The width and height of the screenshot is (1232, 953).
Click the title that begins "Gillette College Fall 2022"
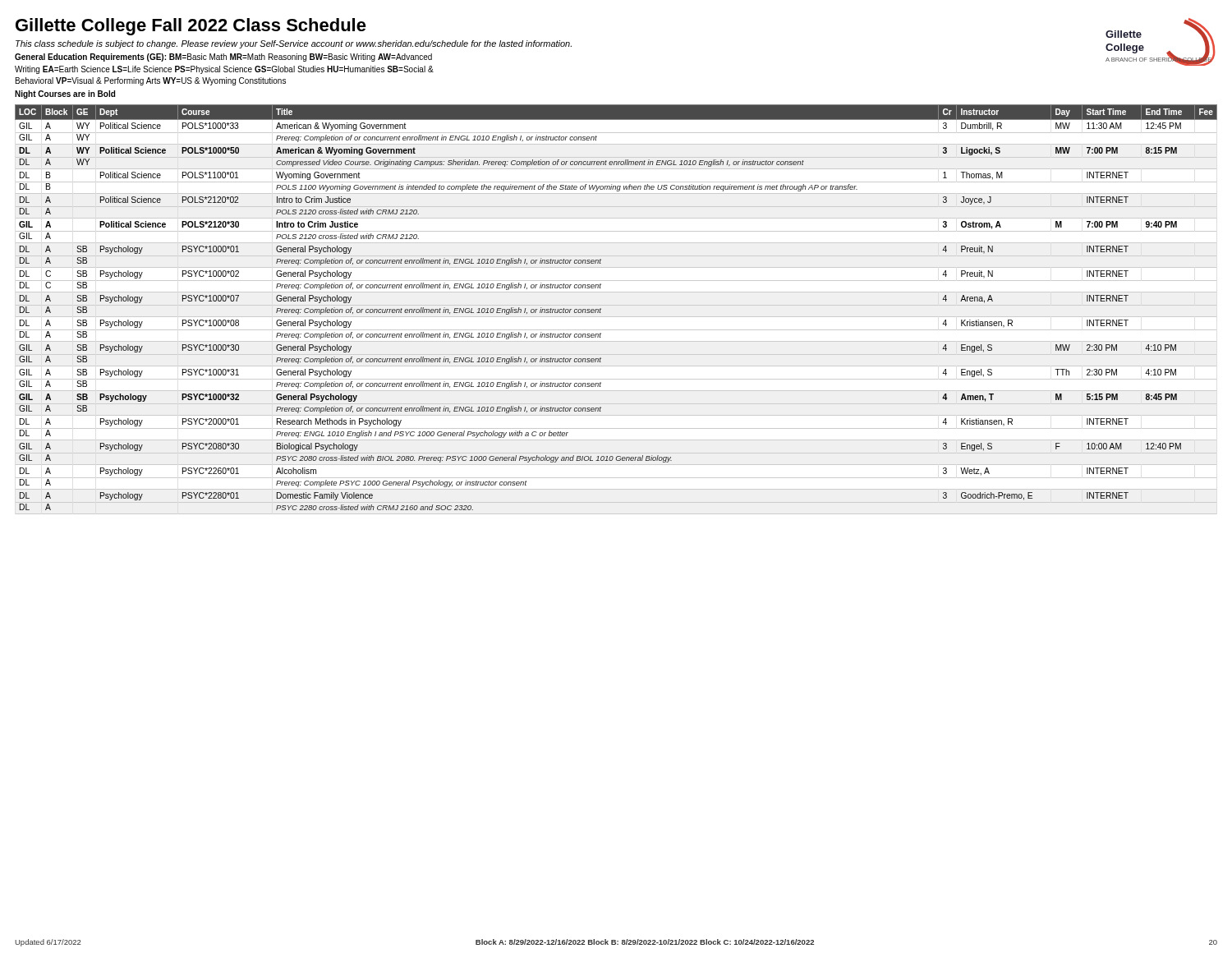tap(191, 25)
